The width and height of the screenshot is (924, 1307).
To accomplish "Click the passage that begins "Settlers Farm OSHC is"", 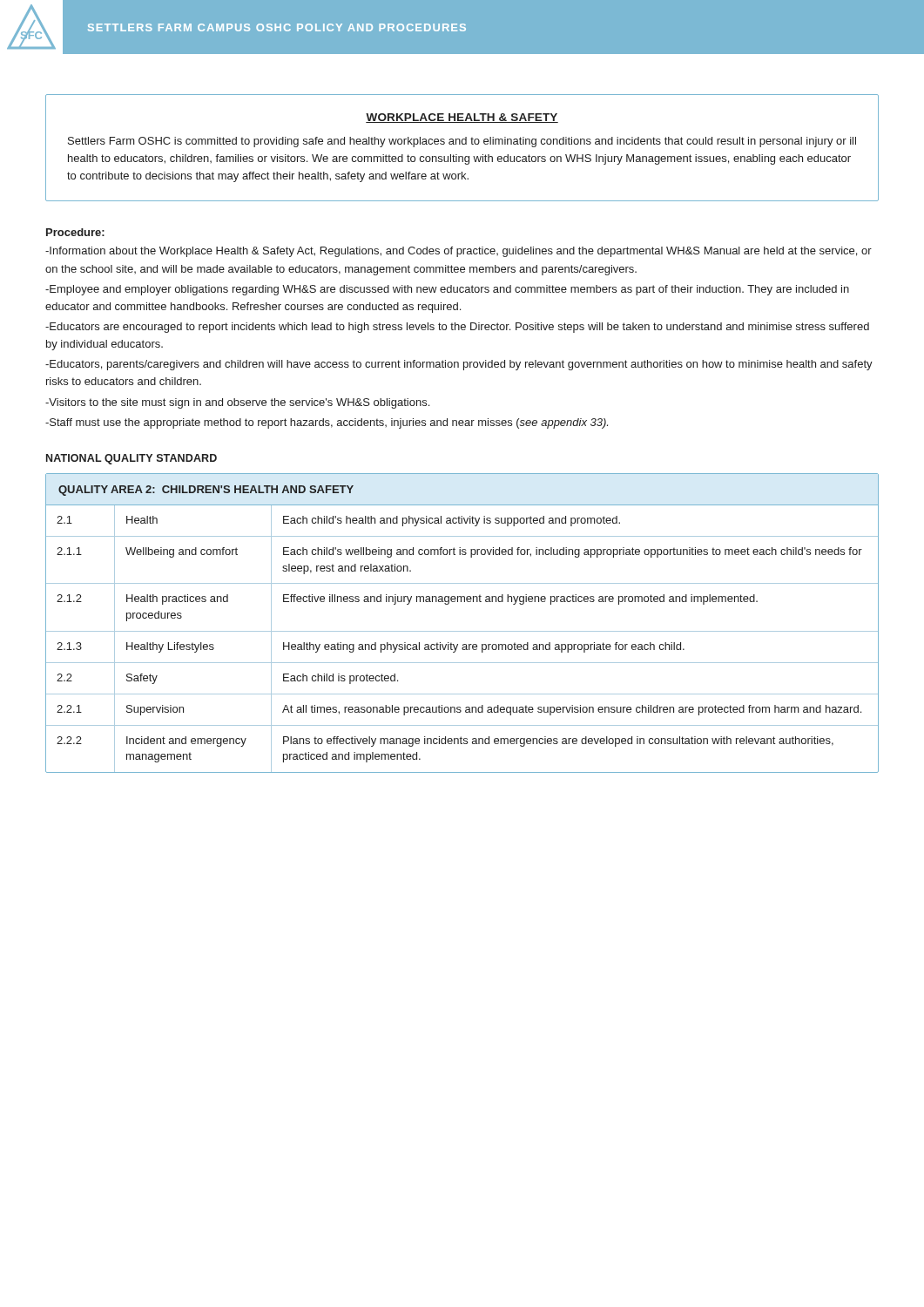I will (x=462, y=158).
